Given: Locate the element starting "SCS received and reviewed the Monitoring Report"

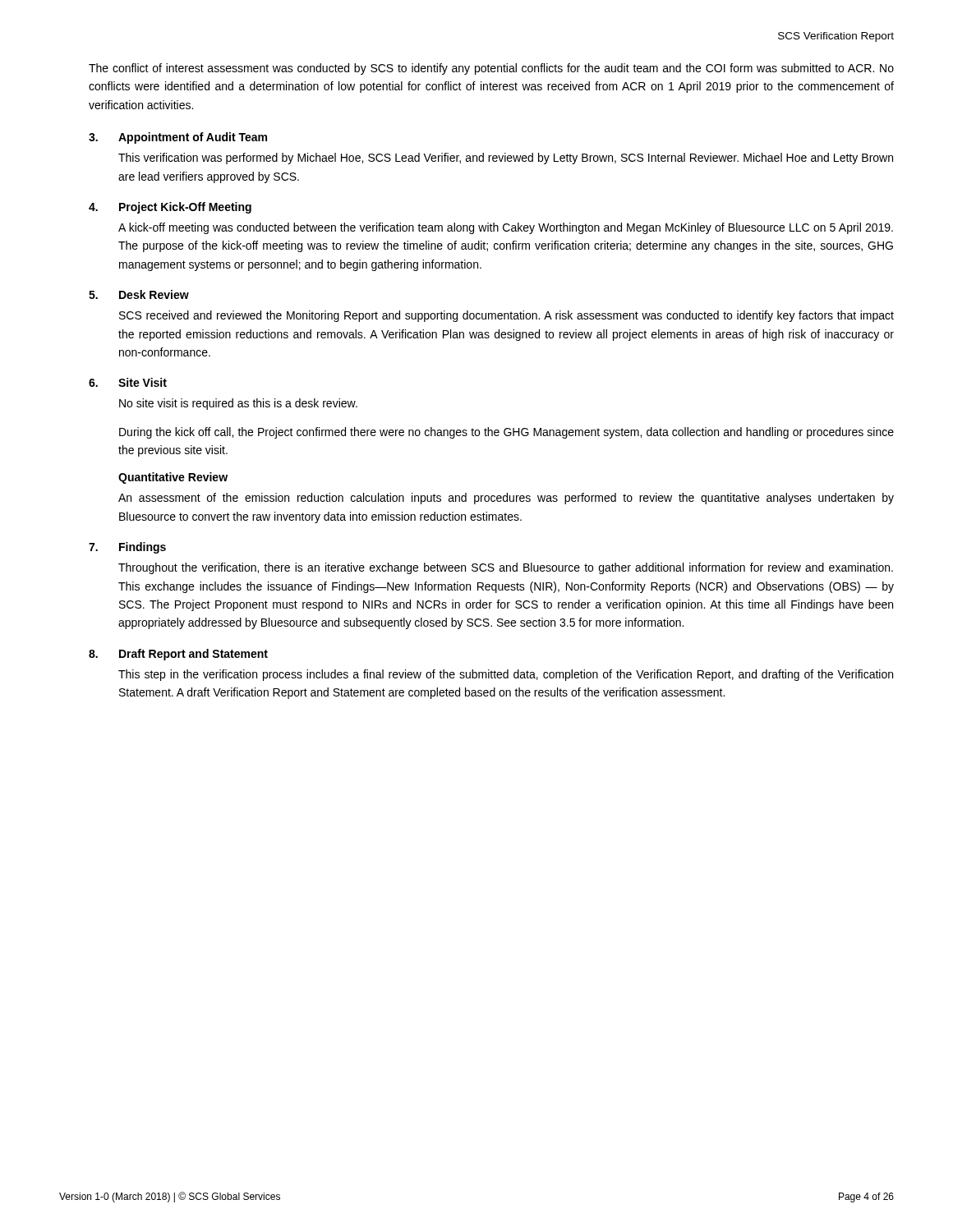Looking at the screenshot, I should (x=506, y=334).
